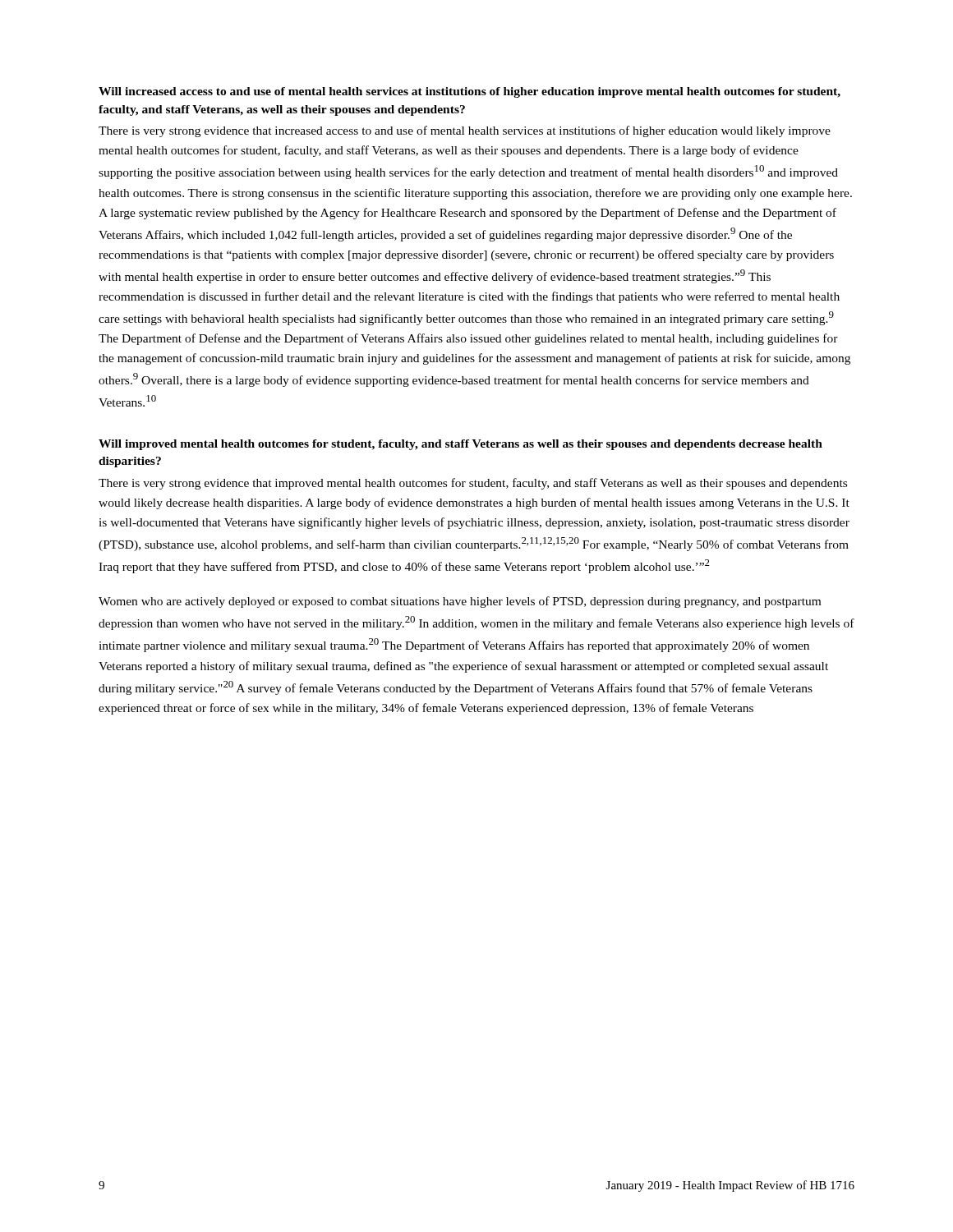Locate the block of text that opens with "Women who are actively deployed or exposed to"
The image size is (953, 1232).
tap(476, 654)
